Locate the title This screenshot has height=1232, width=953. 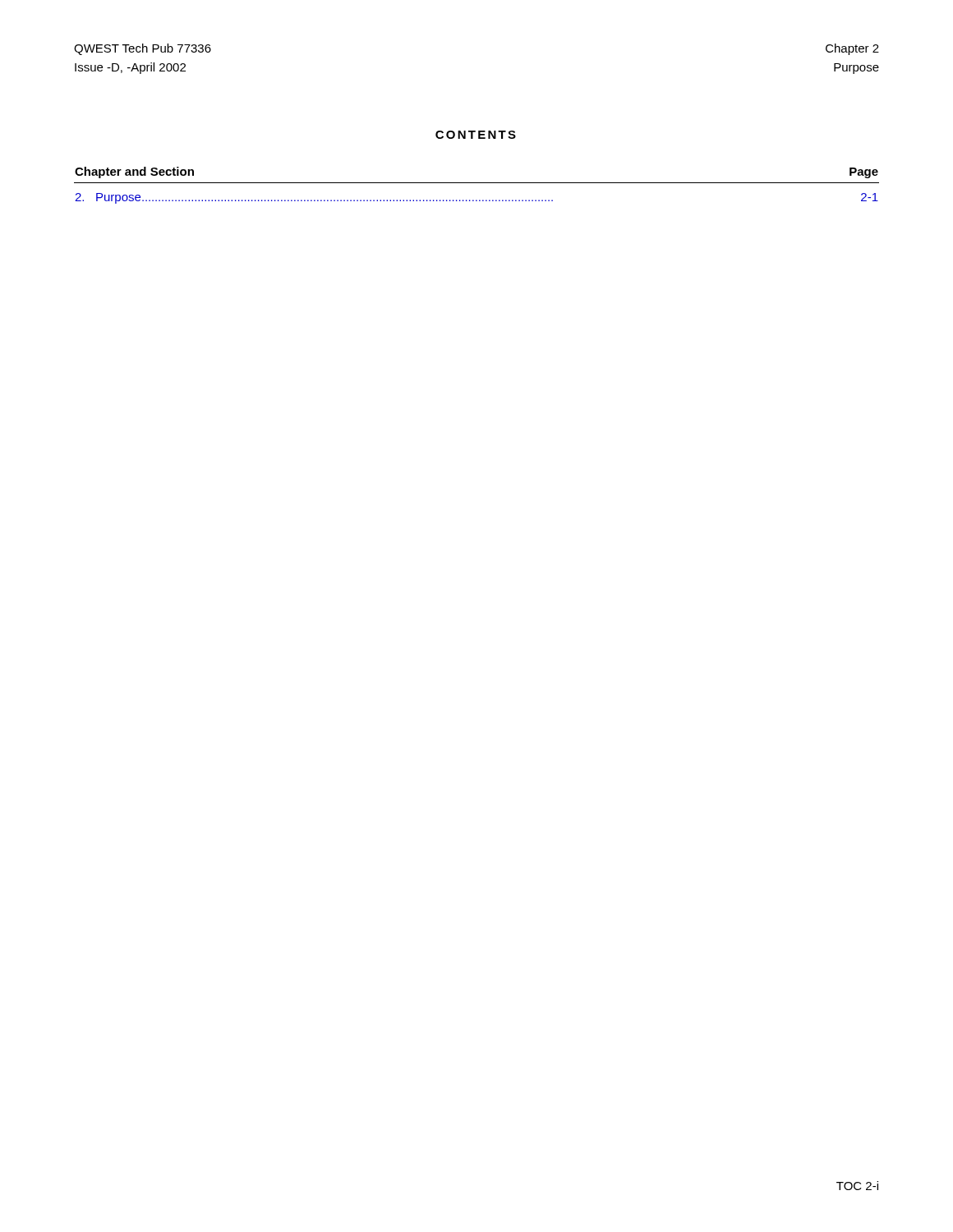[x=476, y=134]
